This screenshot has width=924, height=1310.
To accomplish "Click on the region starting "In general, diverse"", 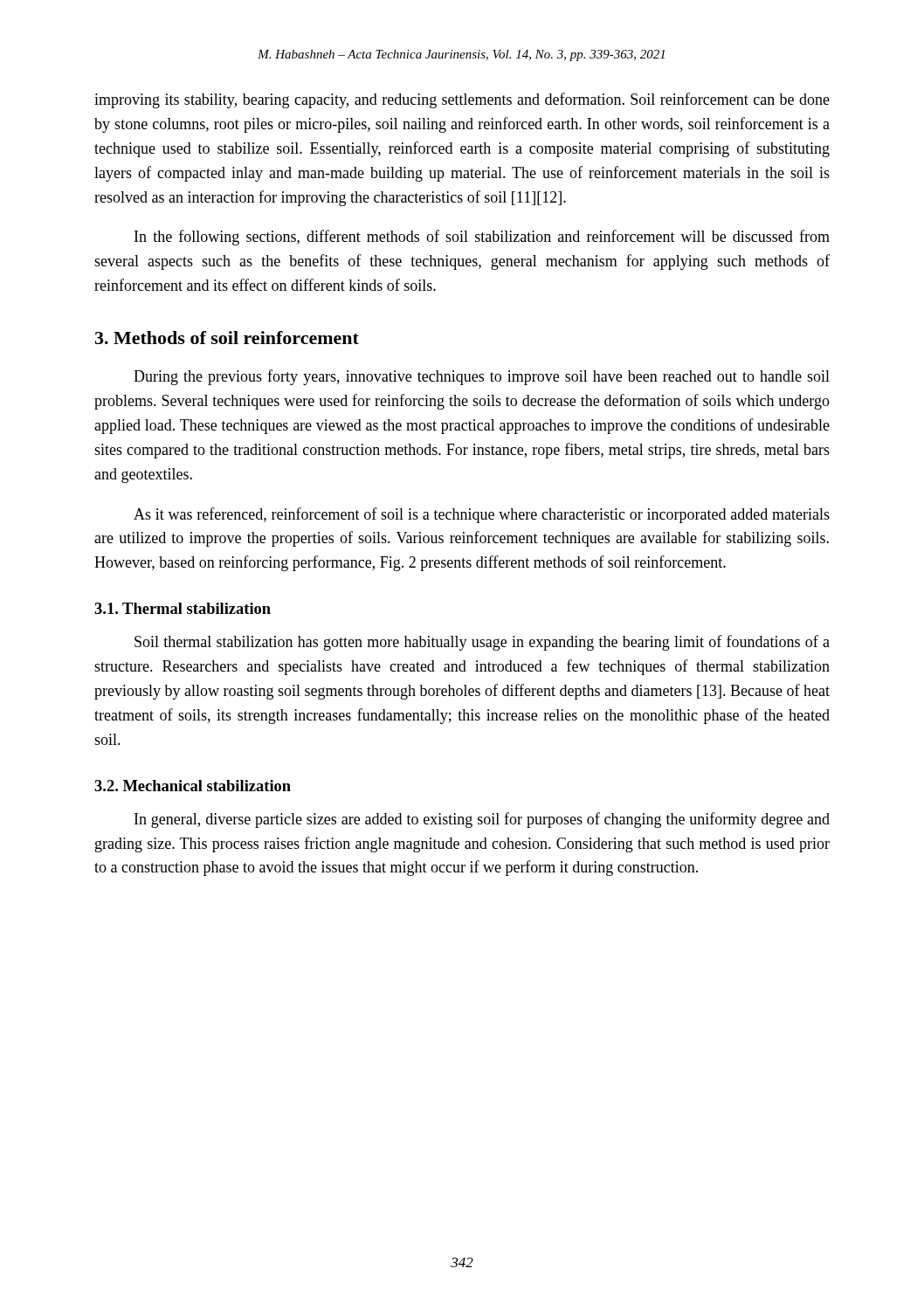I will tap(462, 843).
